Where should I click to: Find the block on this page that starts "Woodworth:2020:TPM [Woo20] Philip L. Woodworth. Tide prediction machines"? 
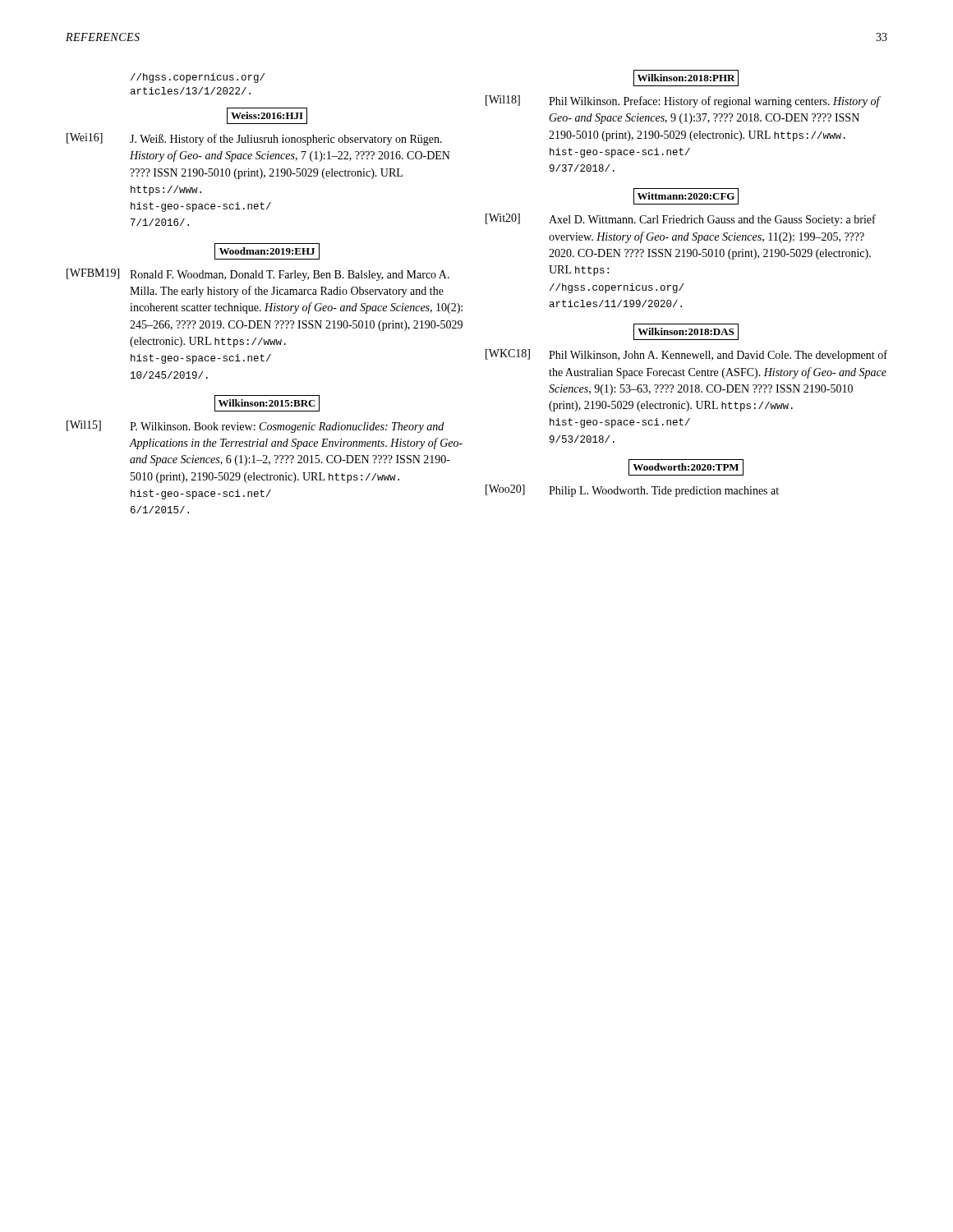[686, 479]
